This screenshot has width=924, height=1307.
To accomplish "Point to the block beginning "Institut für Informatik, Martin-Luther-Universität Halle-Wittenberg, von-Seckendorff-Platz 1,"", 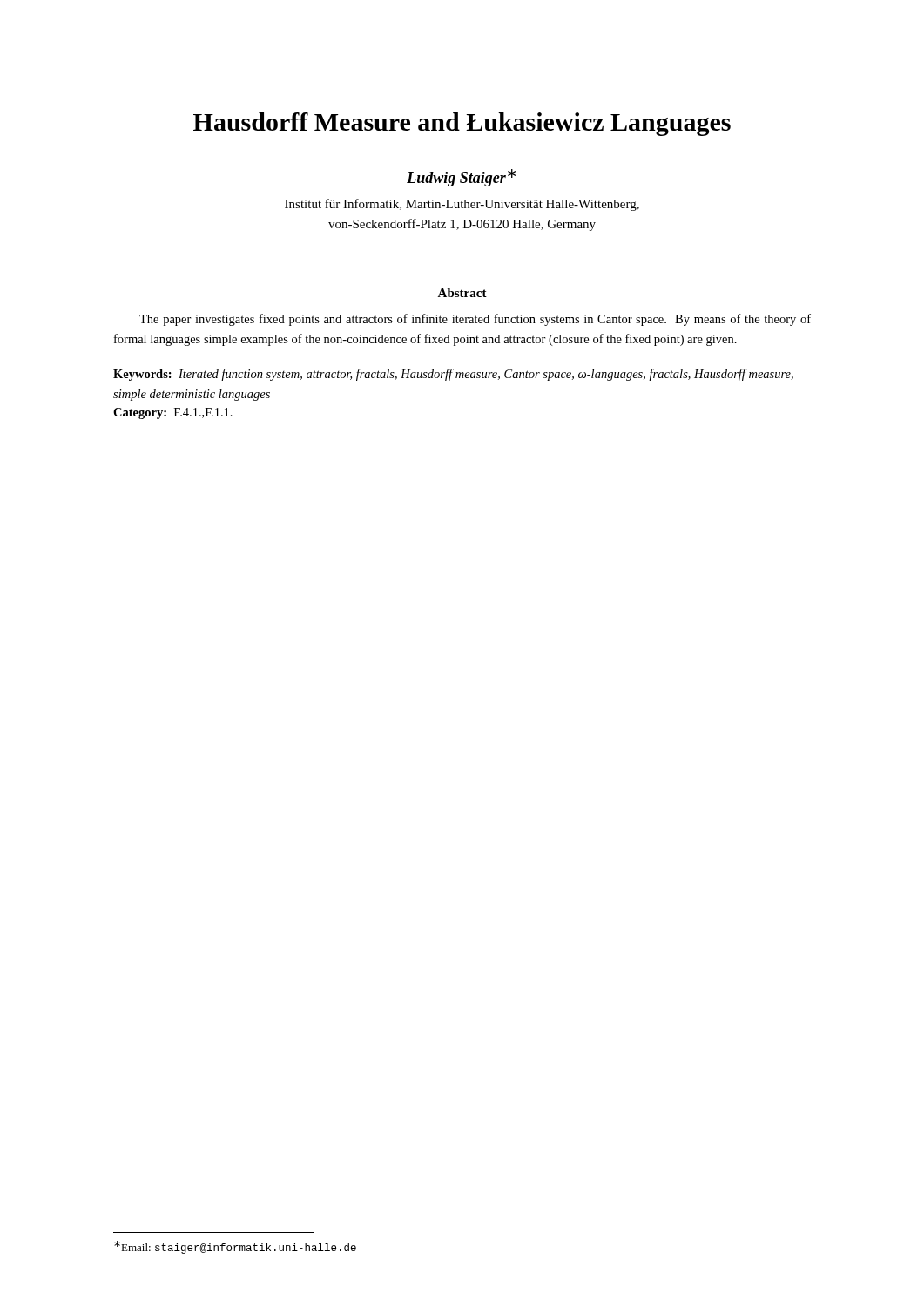I will click(462, 214).
